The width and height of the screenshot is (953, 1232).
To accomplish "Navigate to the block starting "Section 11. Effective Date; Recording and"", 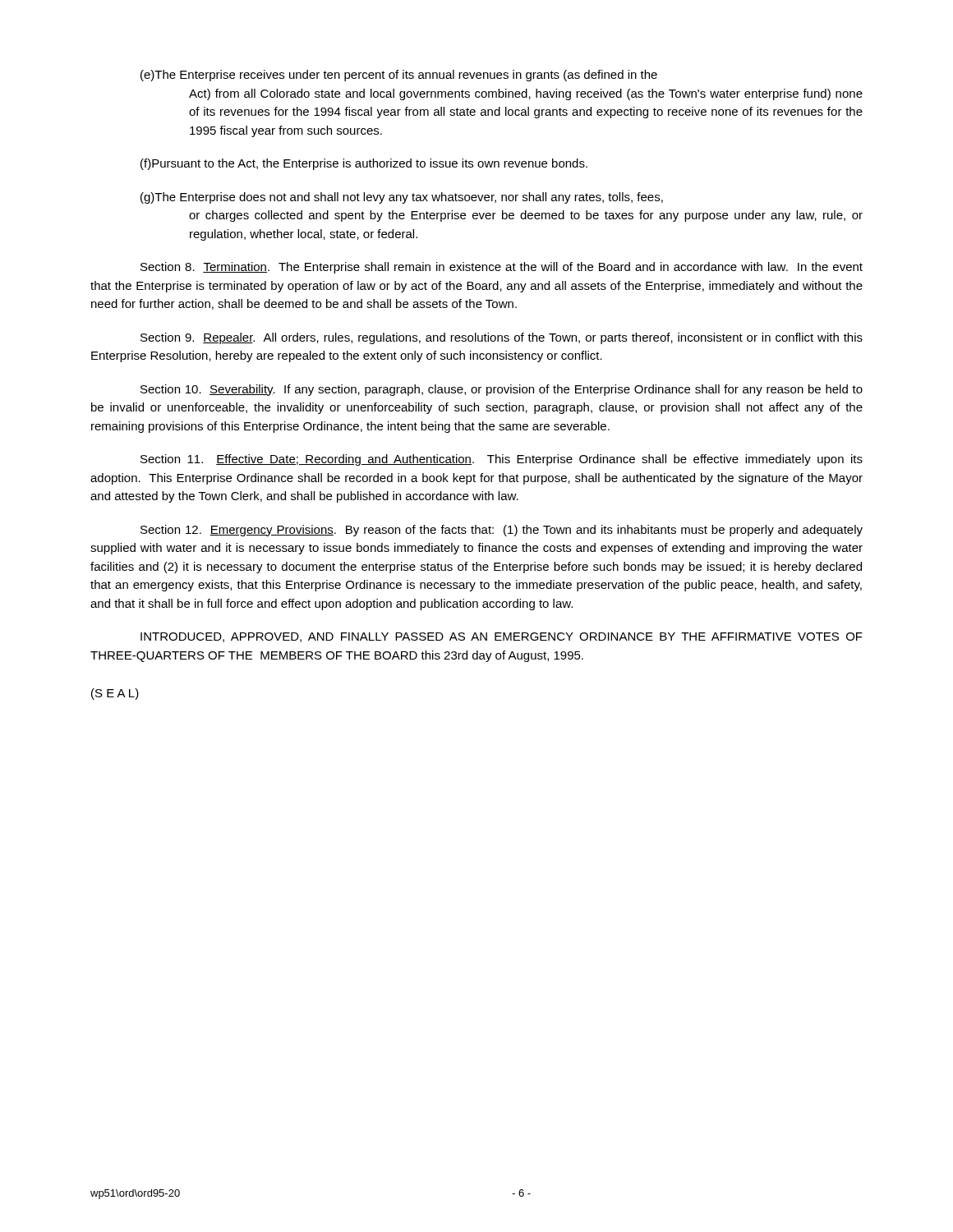I will [476, 477].
